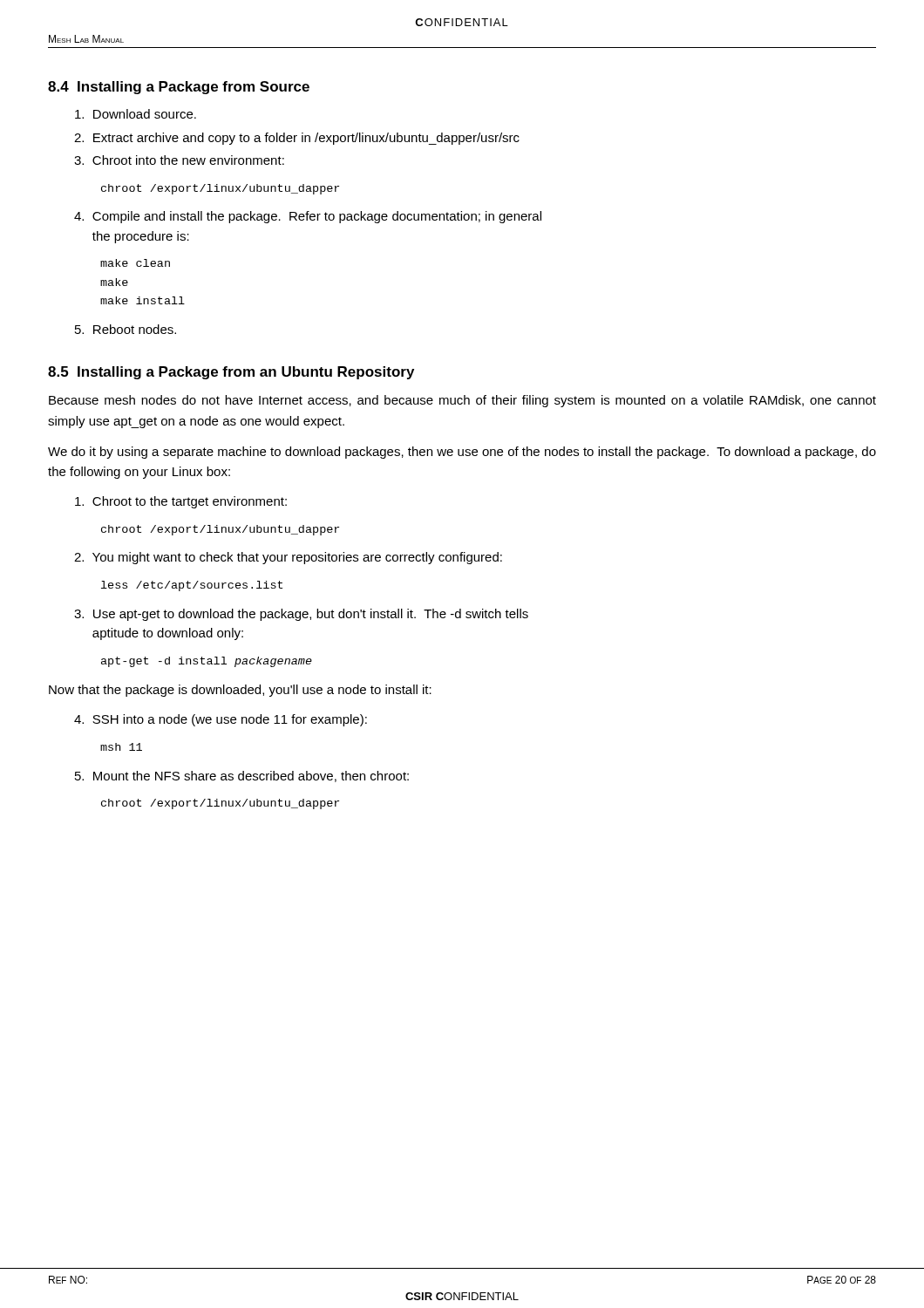This screenshot has width=924, height=1308.
Task: Navigate to the block starting "Now that the package is downloaded,"
Action: [x=240, y=689]
